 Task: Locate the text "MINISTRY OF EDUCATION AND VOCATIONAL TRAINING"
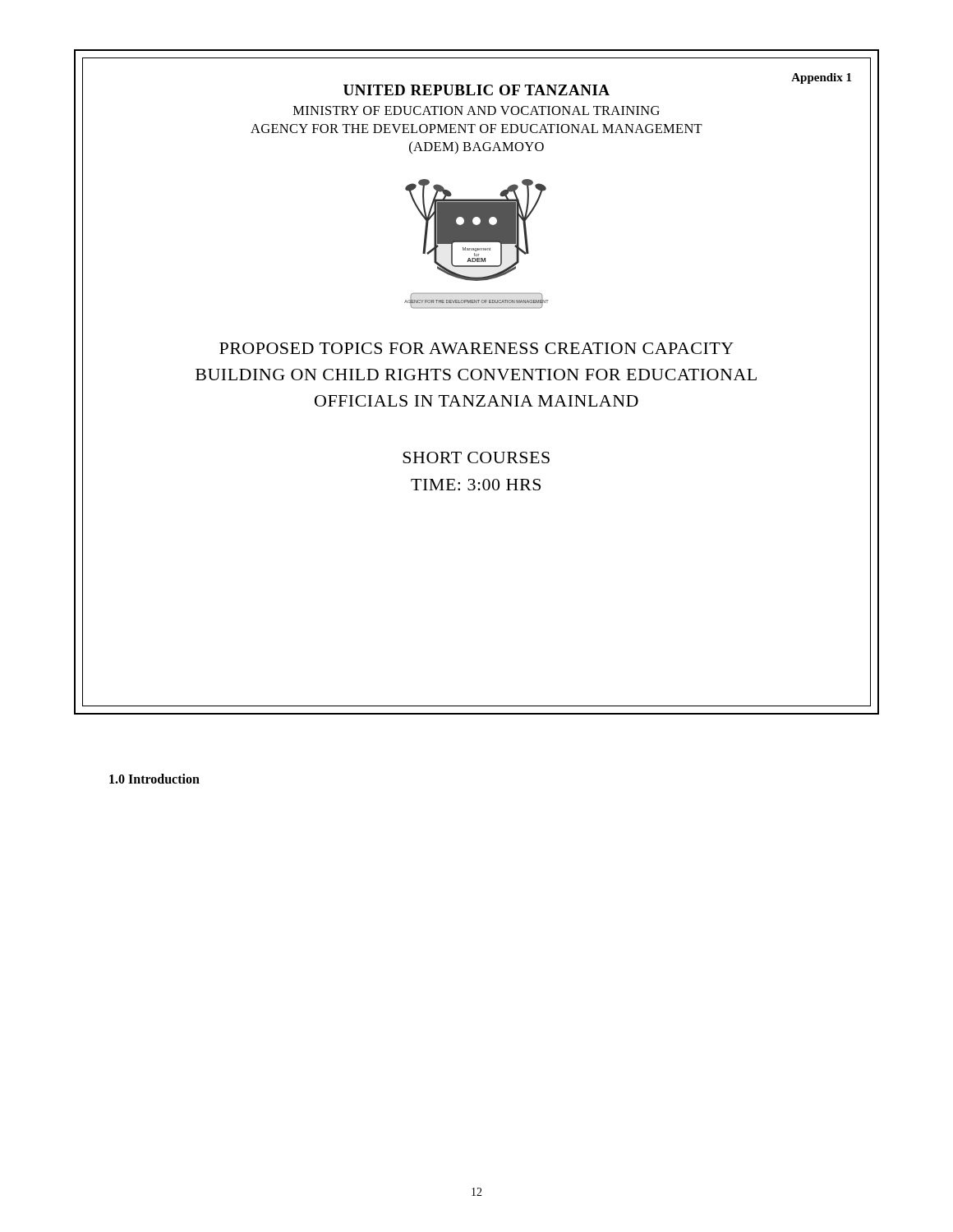pos(476,110)
